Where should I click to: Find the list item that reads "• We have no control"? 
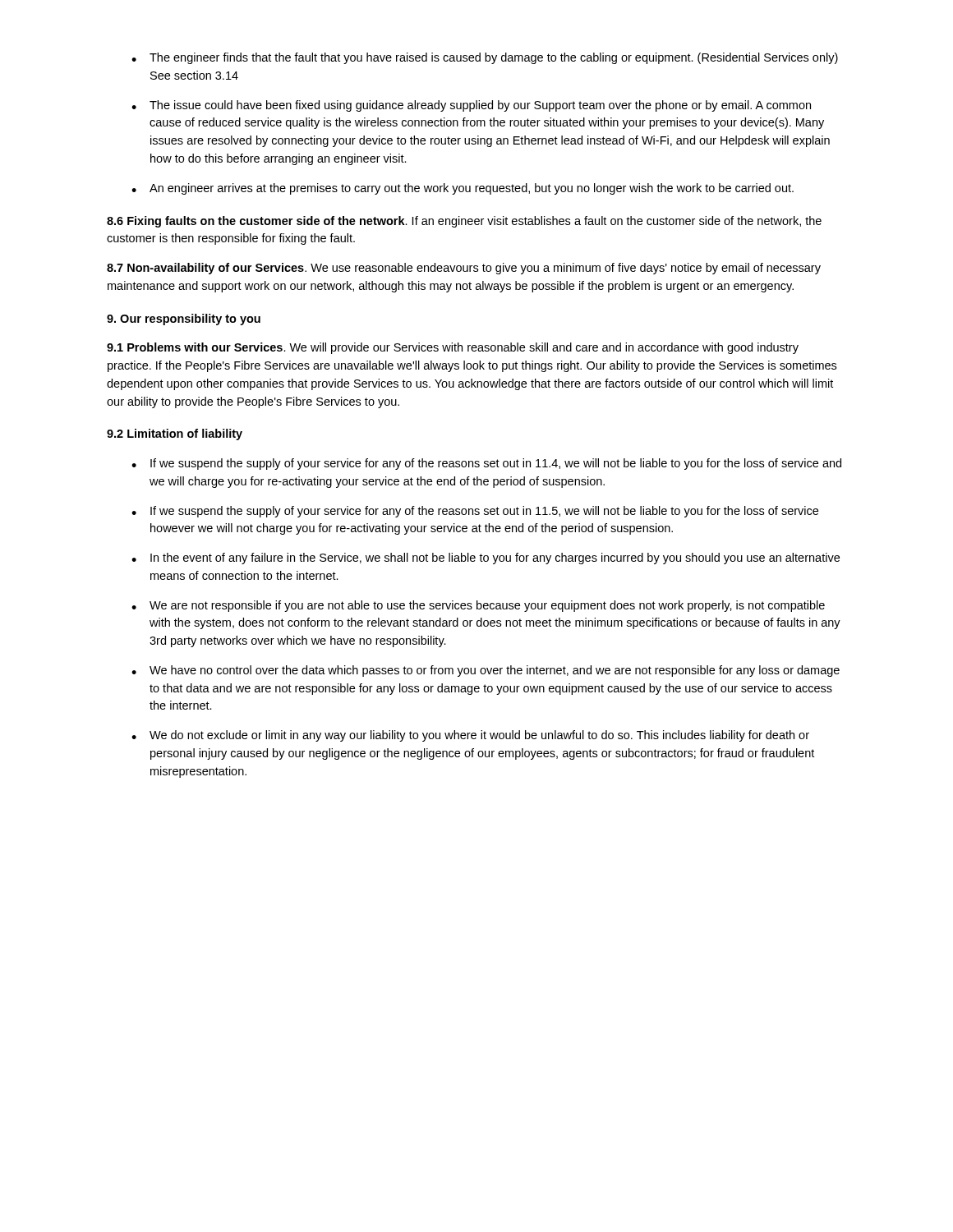(489, 689)
